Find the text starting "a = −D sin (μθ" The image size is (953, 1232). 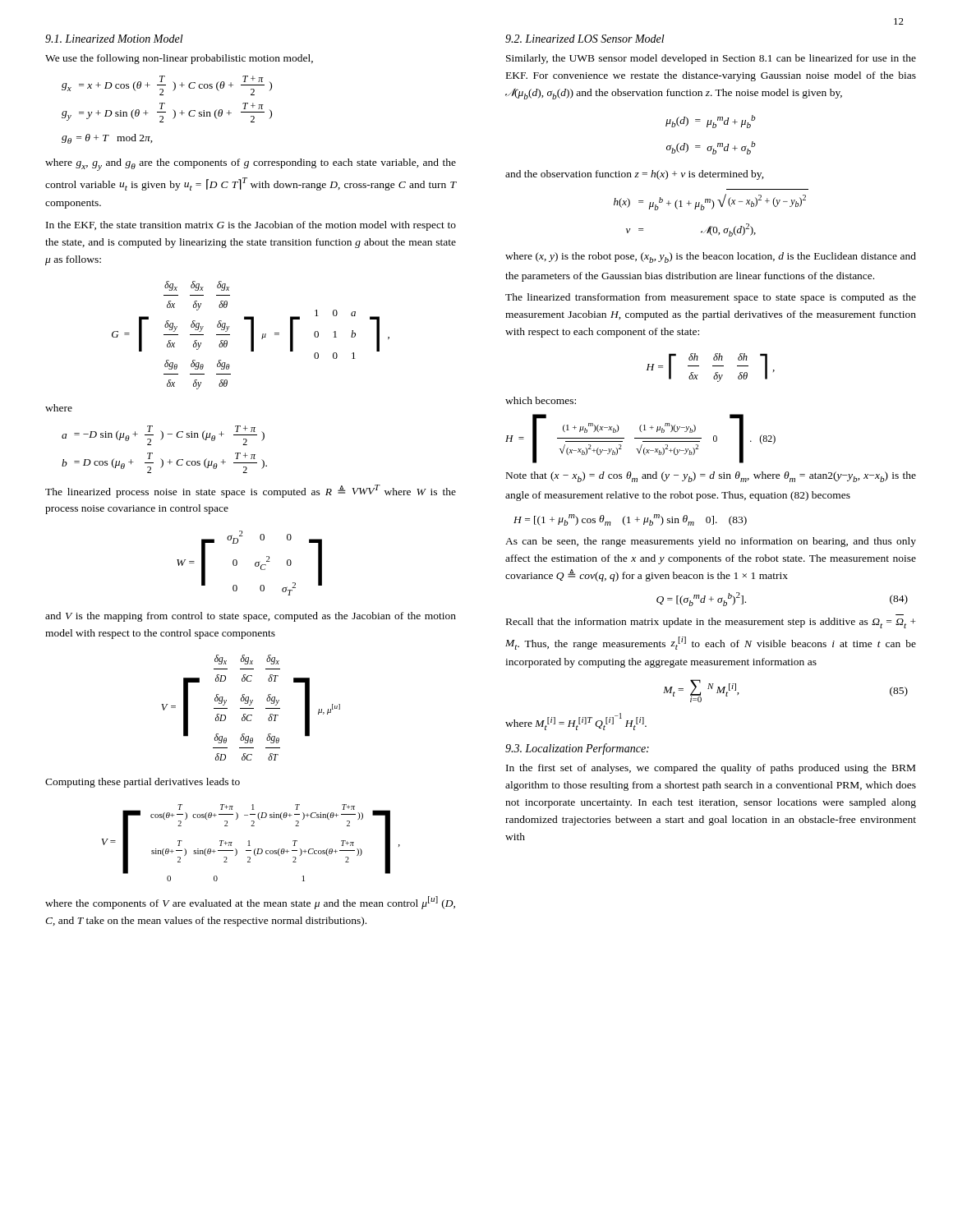[x=165, y=450]
